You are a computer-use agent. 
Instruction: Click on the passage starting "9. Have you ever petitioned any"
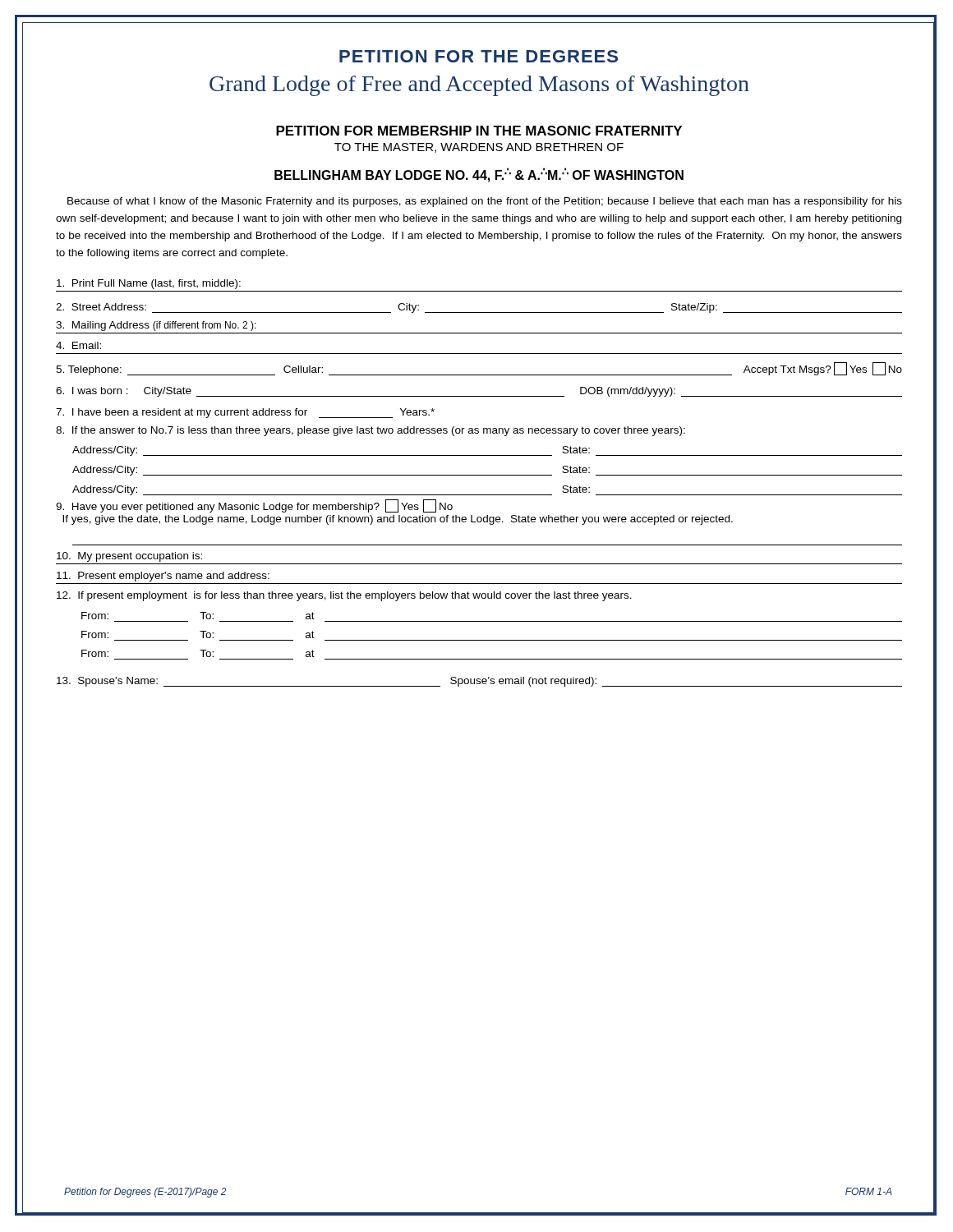[395, 512]
